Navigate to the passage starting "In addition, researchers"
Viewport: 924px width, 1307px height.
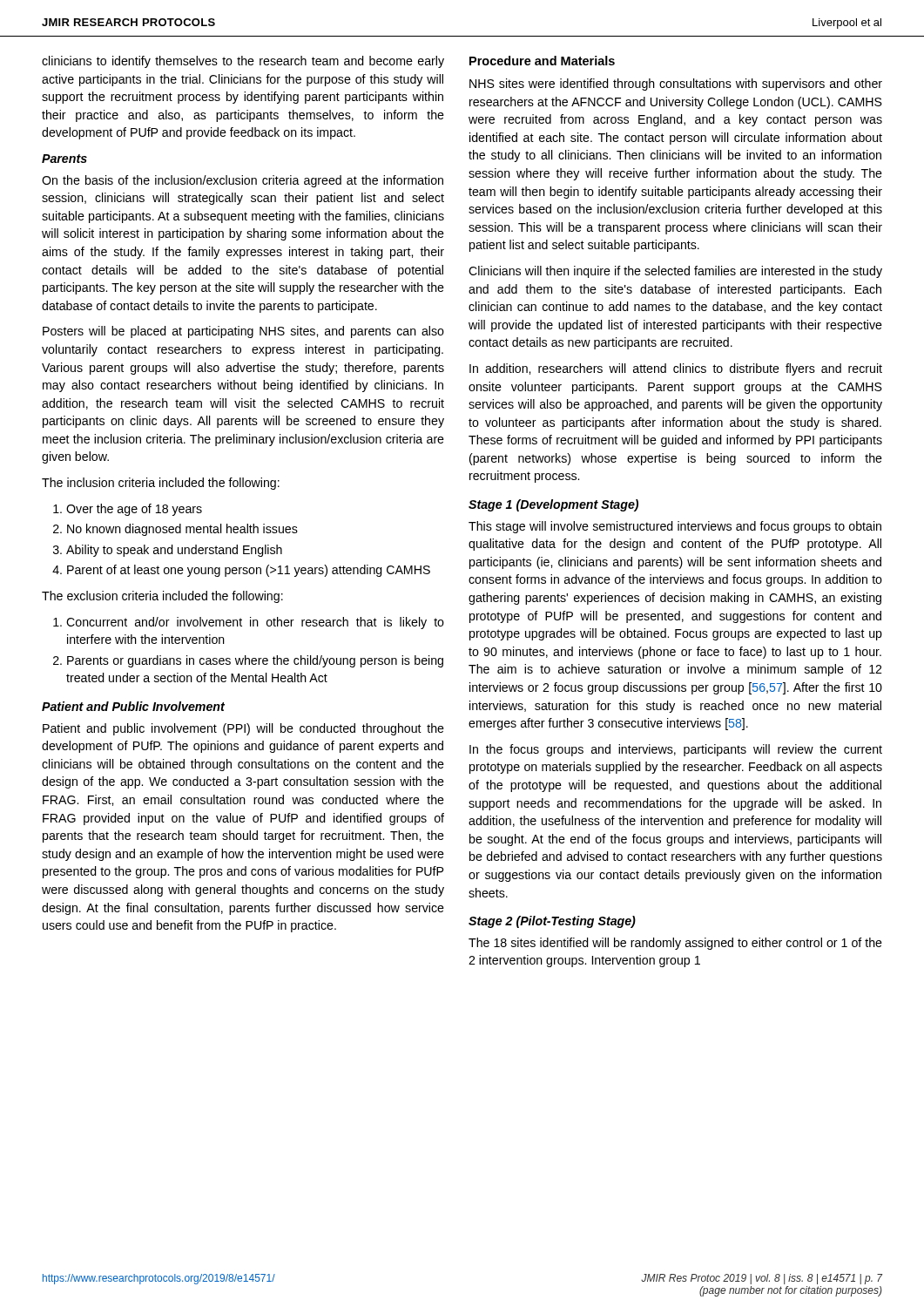tap(675, 423)
